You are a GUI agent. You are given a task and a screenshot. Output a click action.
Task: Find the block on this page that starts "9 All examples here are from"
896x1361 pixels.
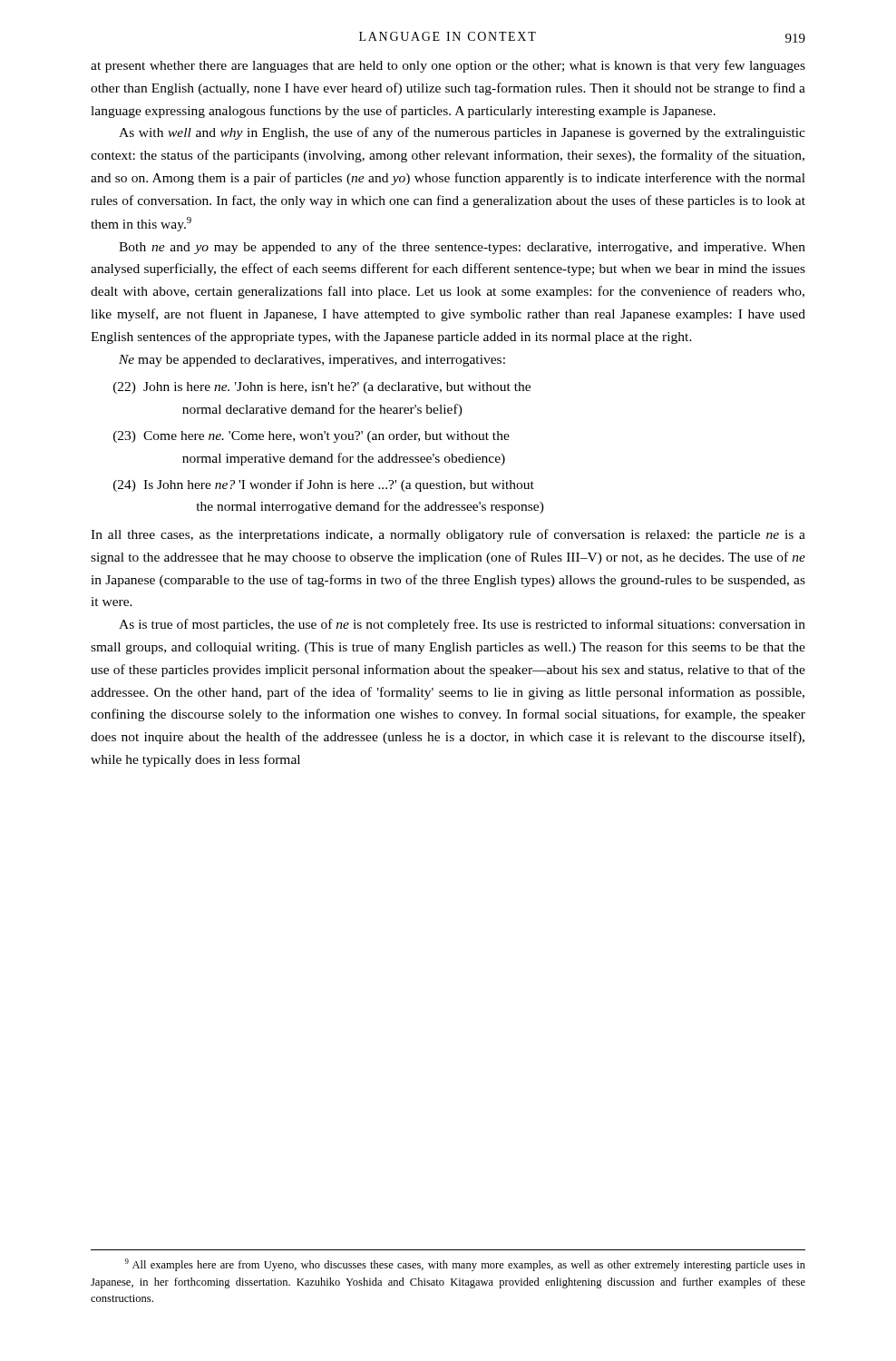[x=448, y=1281]
